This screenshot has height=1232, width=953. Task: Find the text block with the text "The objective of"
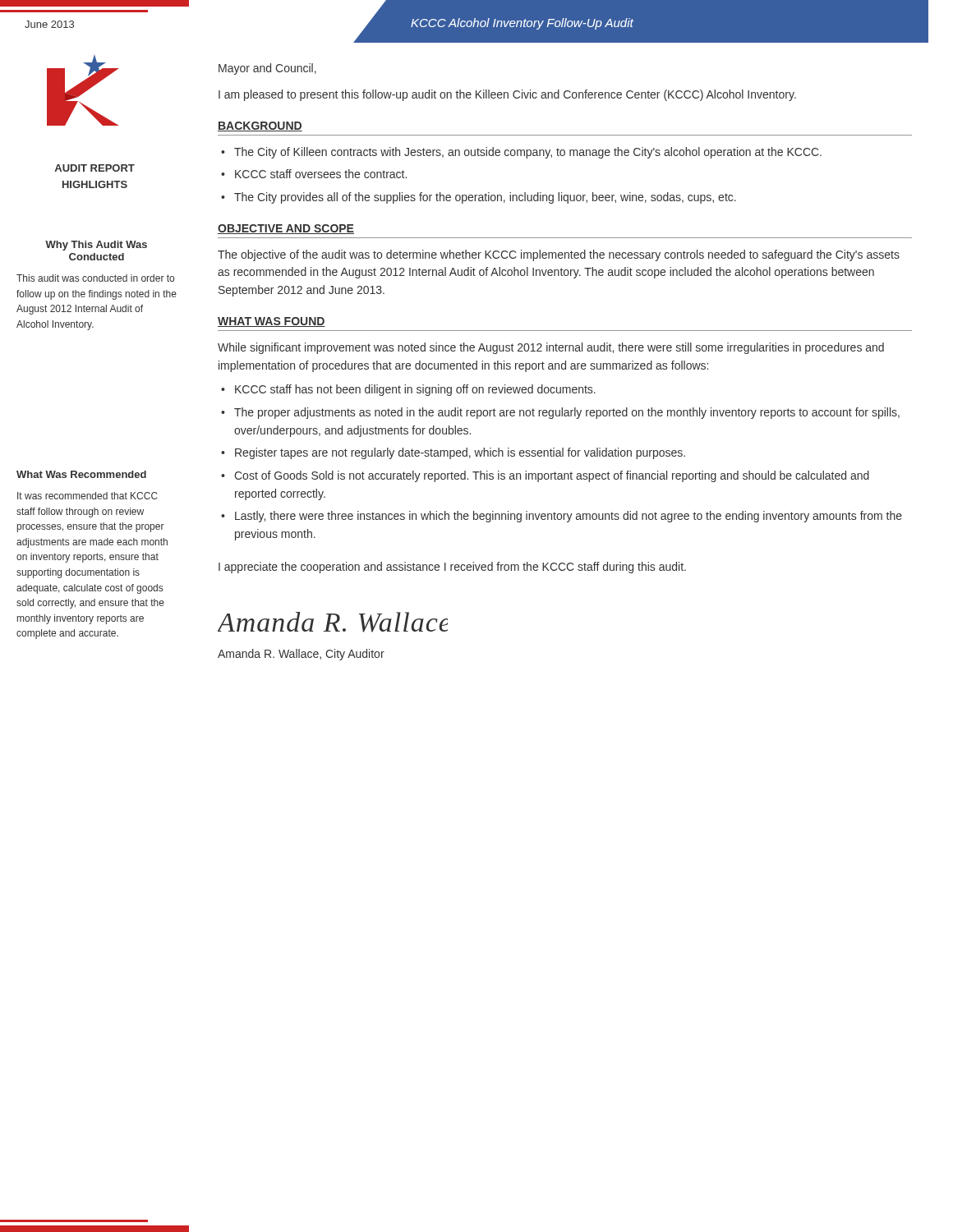[559, 272]
